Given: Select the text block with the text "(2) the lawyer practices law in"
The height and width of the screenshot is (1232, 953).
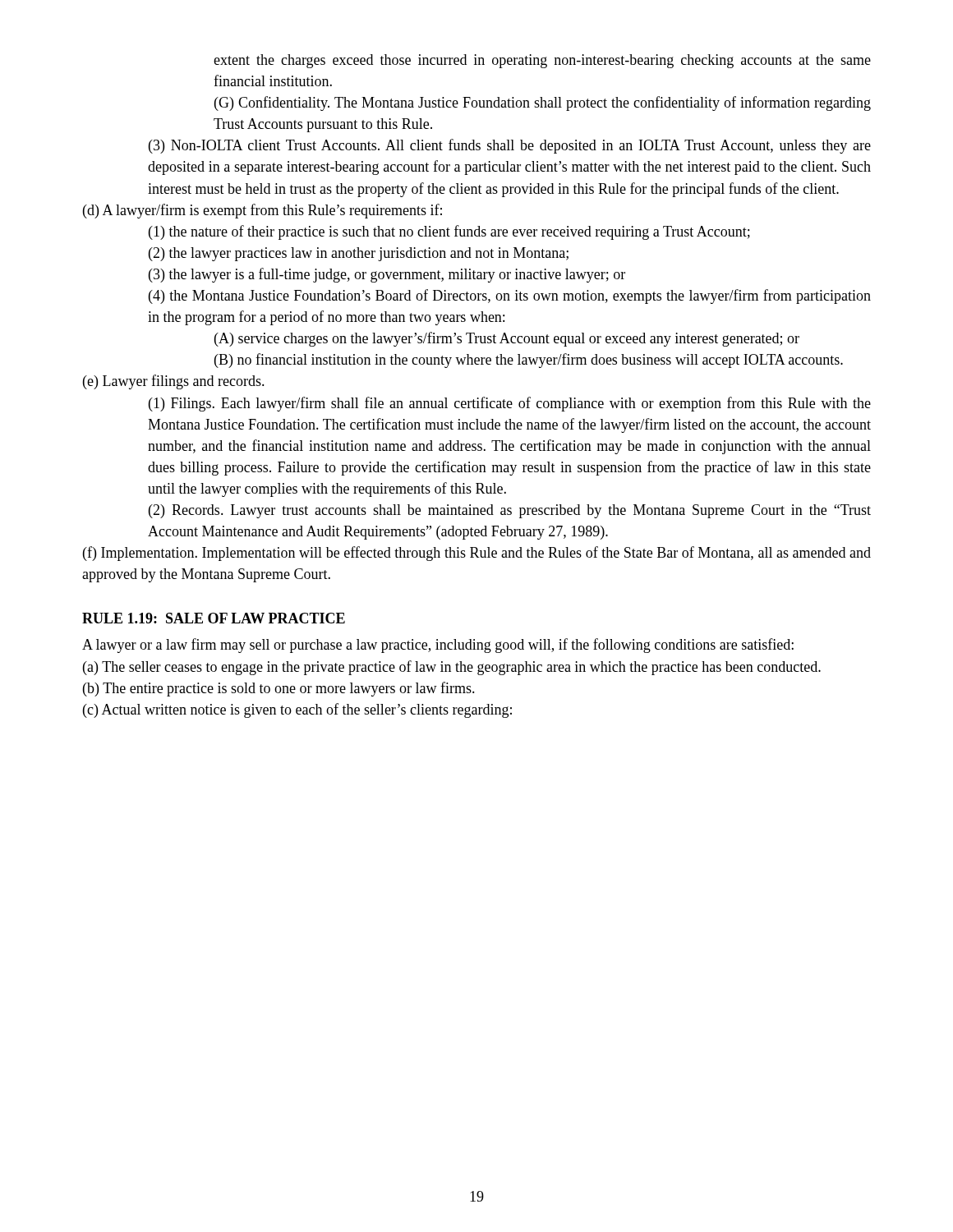Looking at the screenshot, I should (509, 253).
